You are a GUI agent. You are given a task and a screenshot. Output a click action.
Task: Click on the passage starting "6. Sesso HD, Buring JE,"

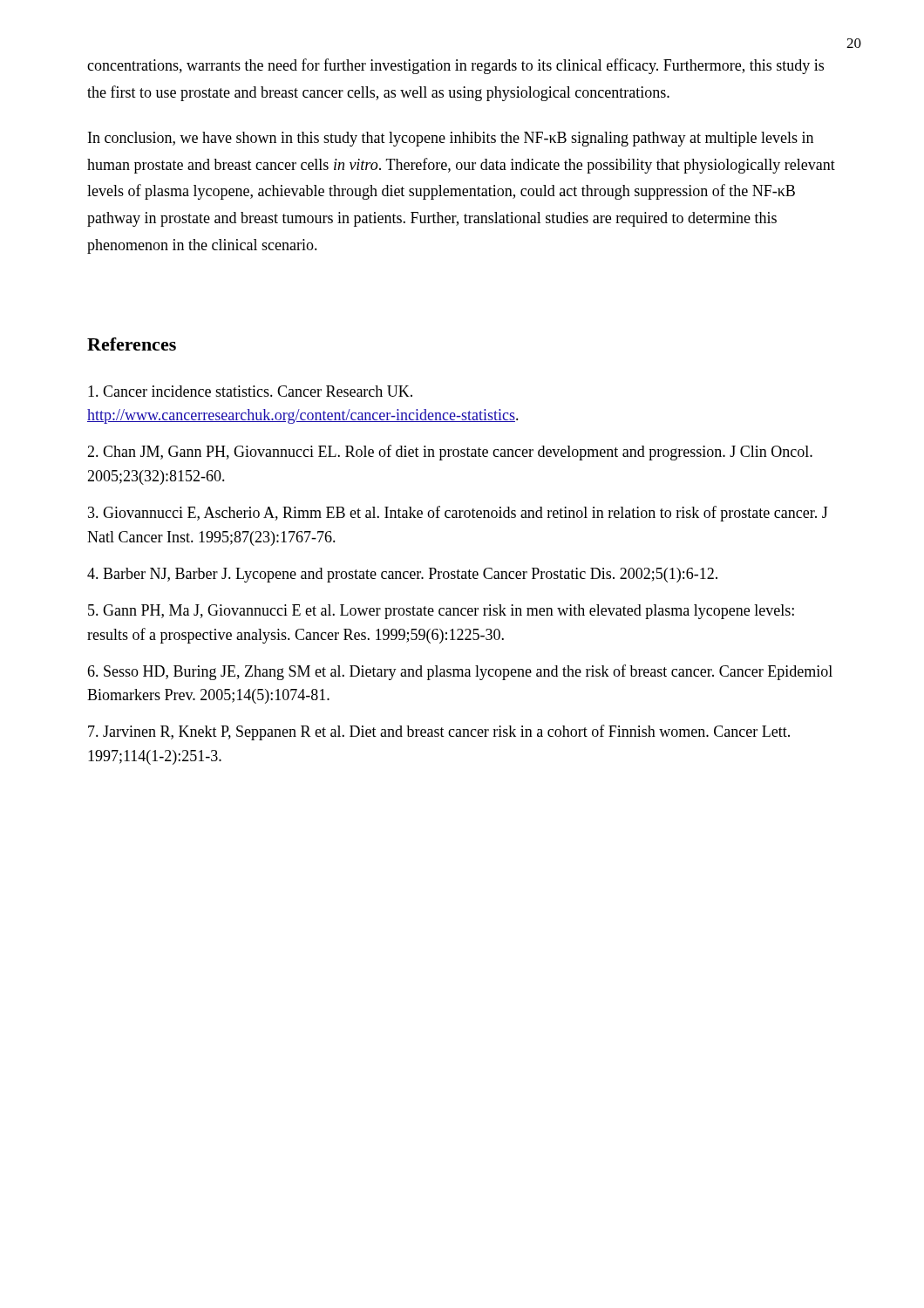tap(460, 683)
